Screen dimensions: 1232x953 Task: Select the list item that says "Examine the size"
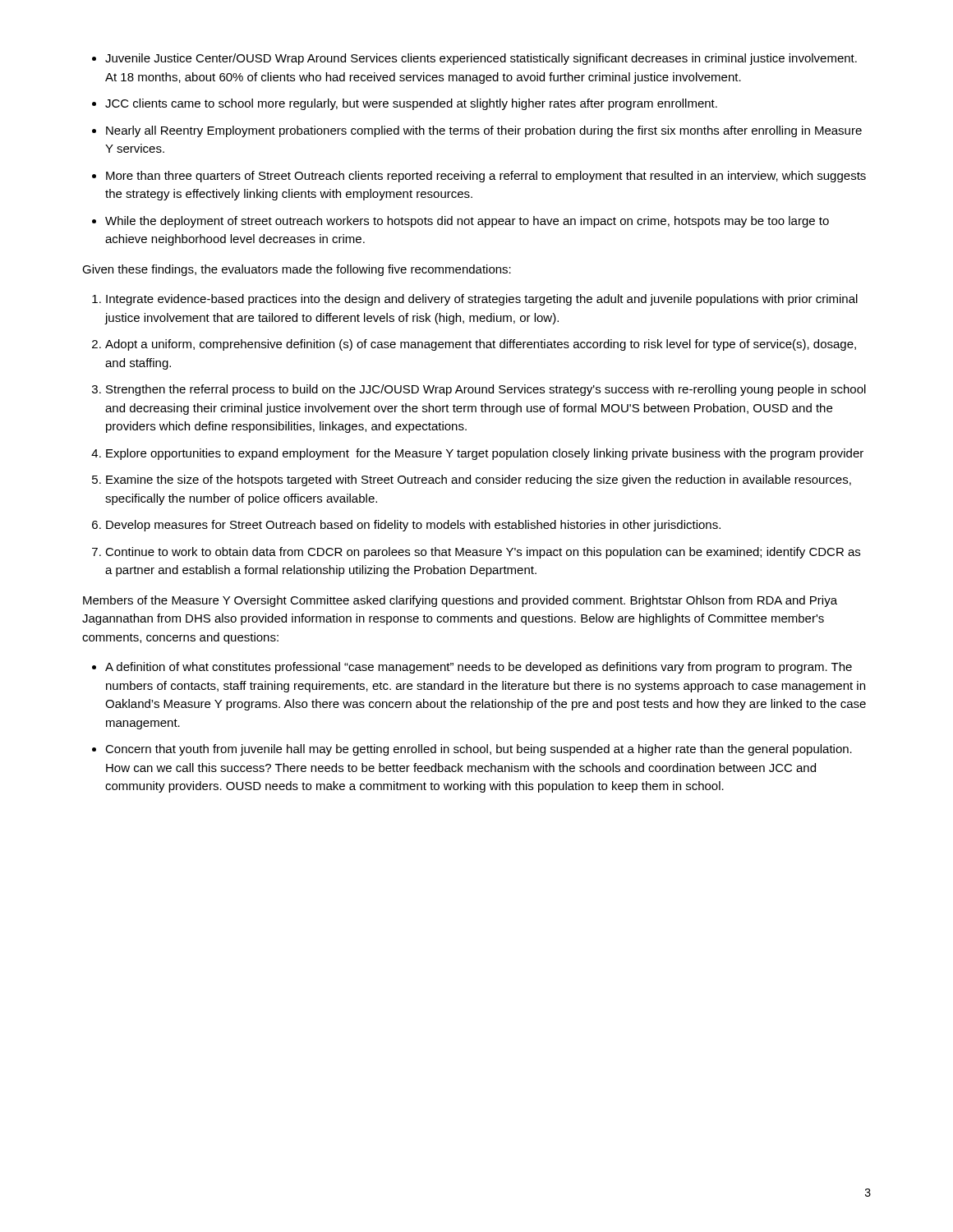click(x=488, y=489)
